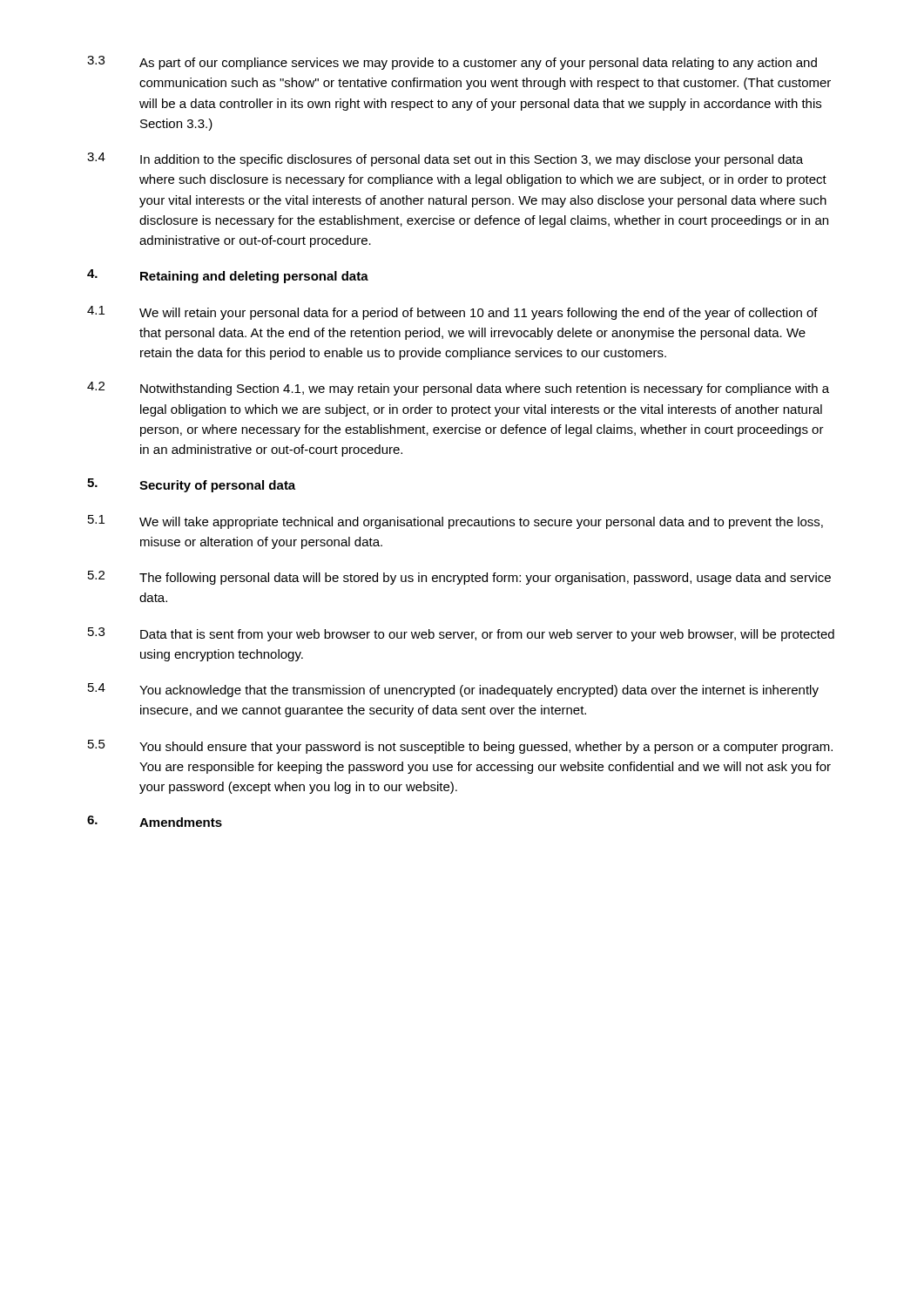
Task: Select the section header with the text "4. Retaining and deleting"
Action: (x=228, y=276)
